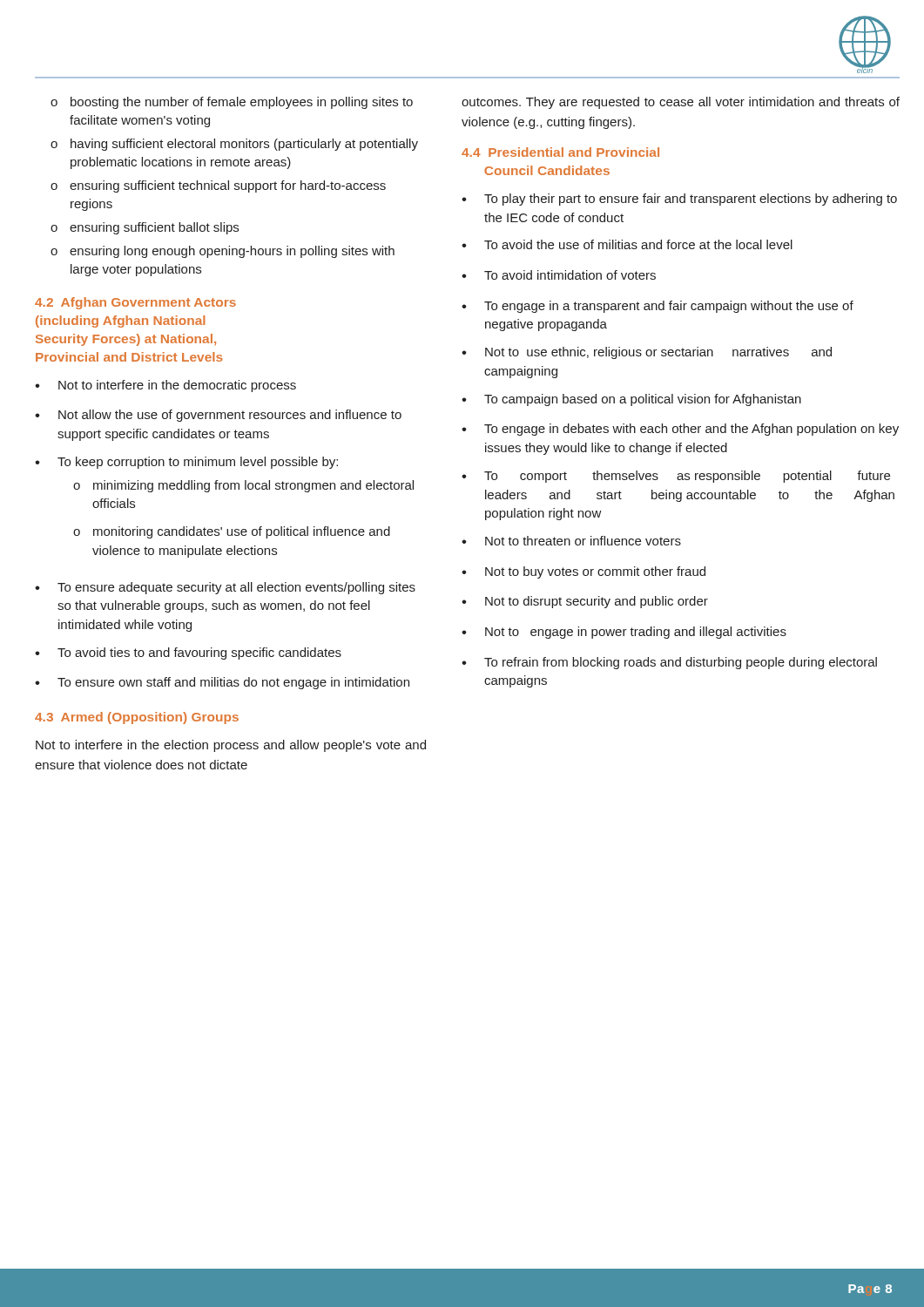Find the passage starting "4.3 Armed (Opposition) Groups"
924x1307 pixels.
[137, 717]
